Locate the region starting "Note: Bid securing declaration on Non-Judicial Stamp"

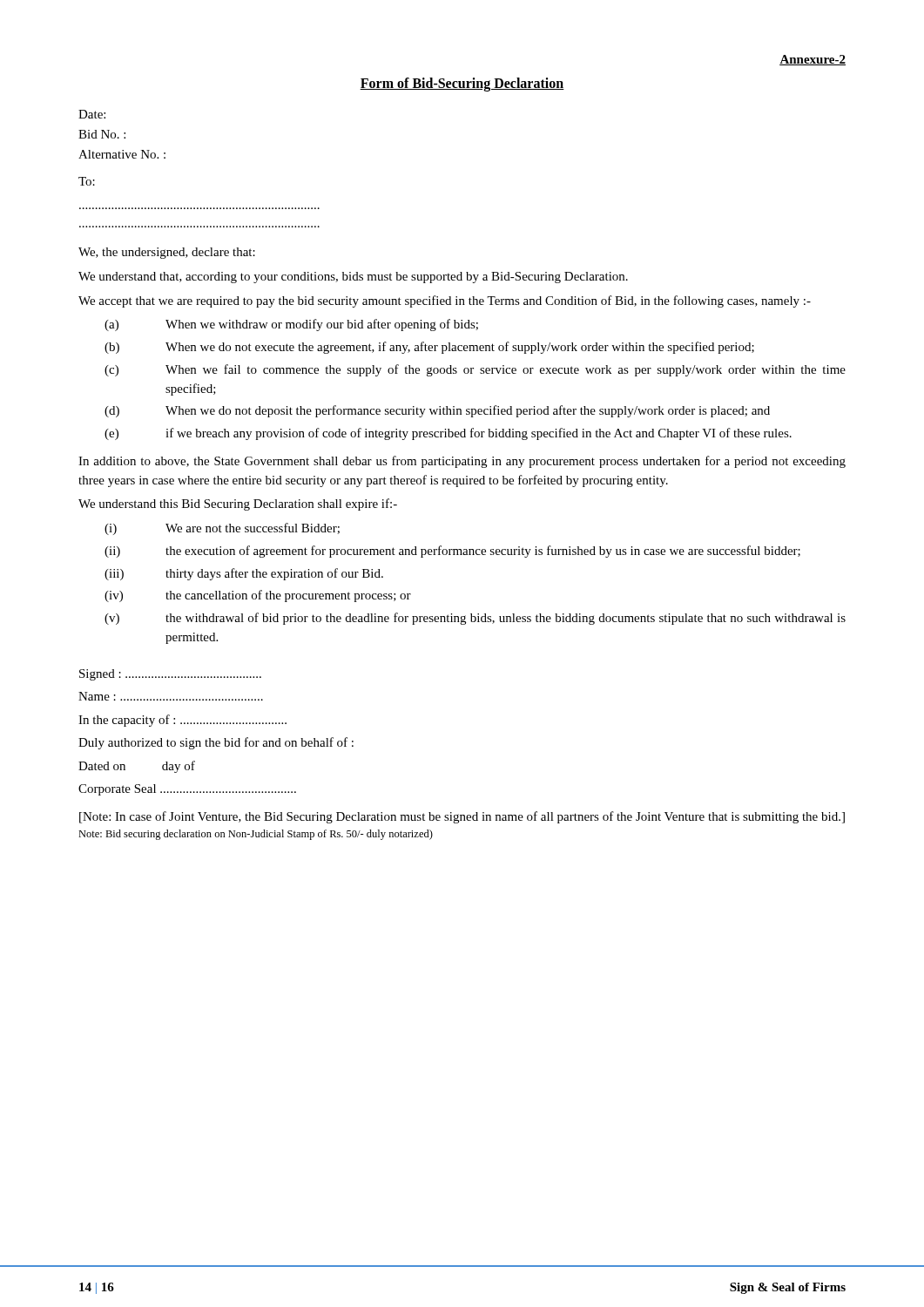pyautogui.click(x=256, y=834)
